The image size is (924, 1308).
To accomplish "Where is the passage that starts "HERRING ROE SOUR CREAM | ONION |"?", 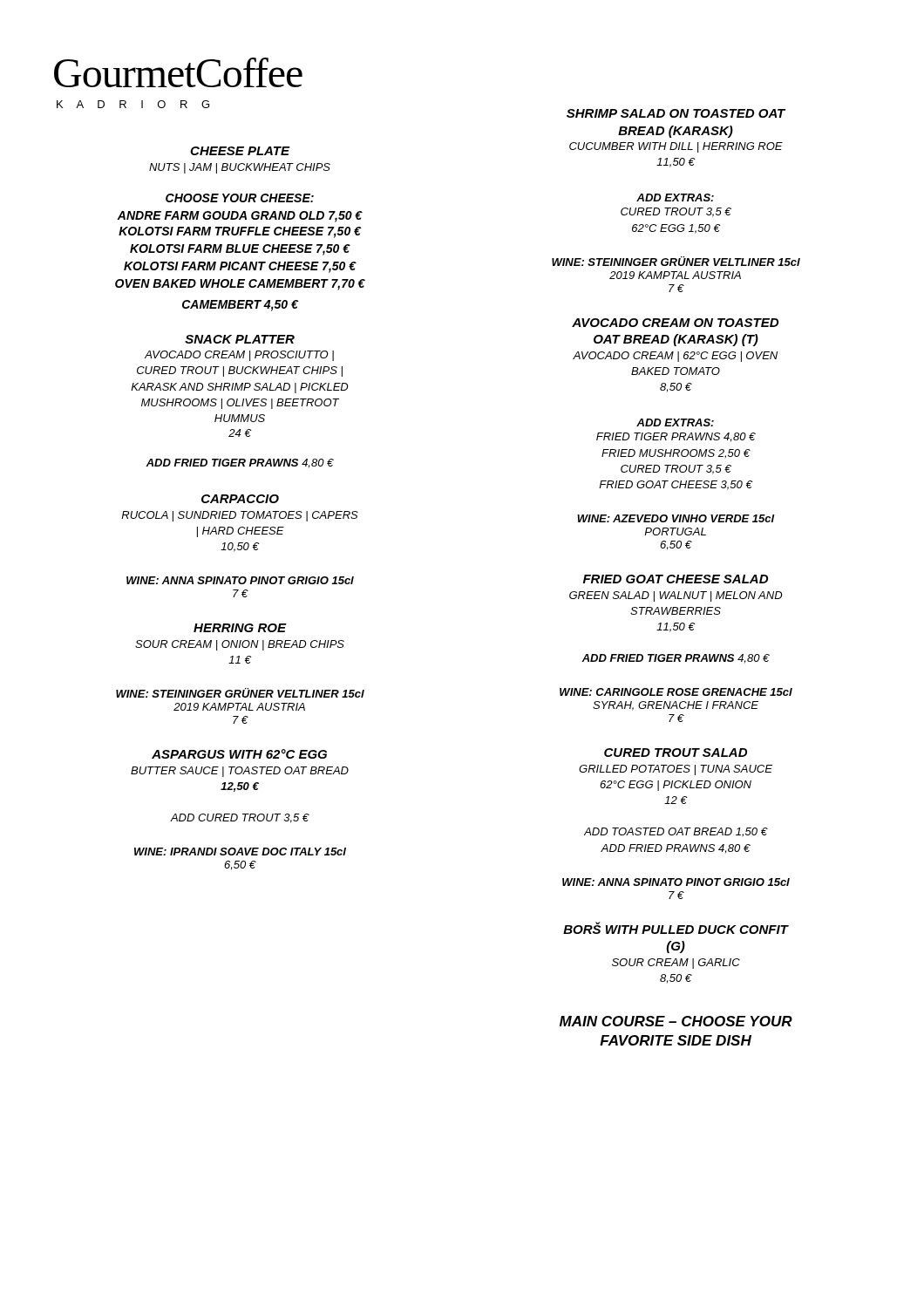I will click(240, 673).
